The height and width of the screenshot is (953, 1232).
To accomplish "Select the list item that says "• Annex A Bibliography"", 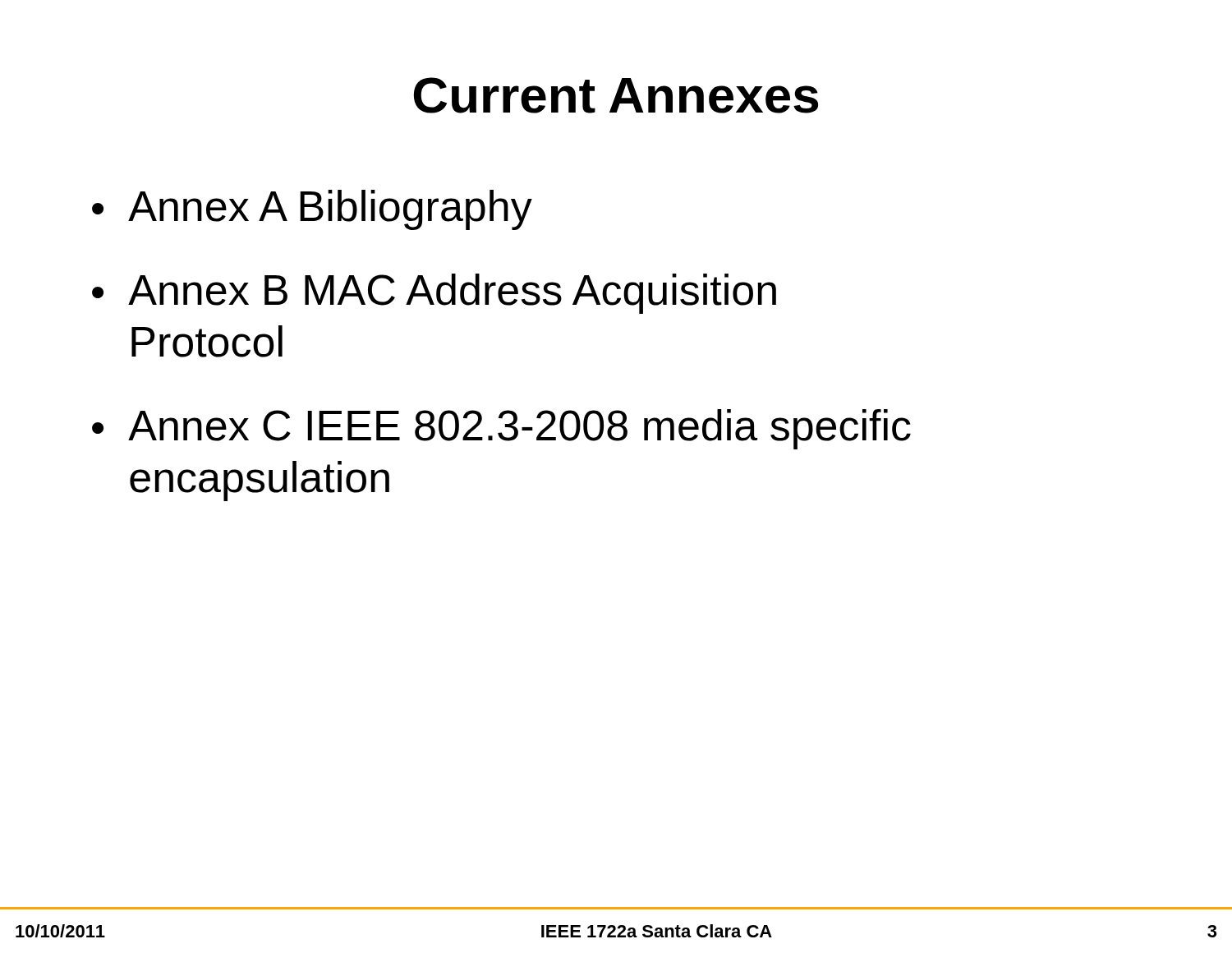I will point(311,207).
